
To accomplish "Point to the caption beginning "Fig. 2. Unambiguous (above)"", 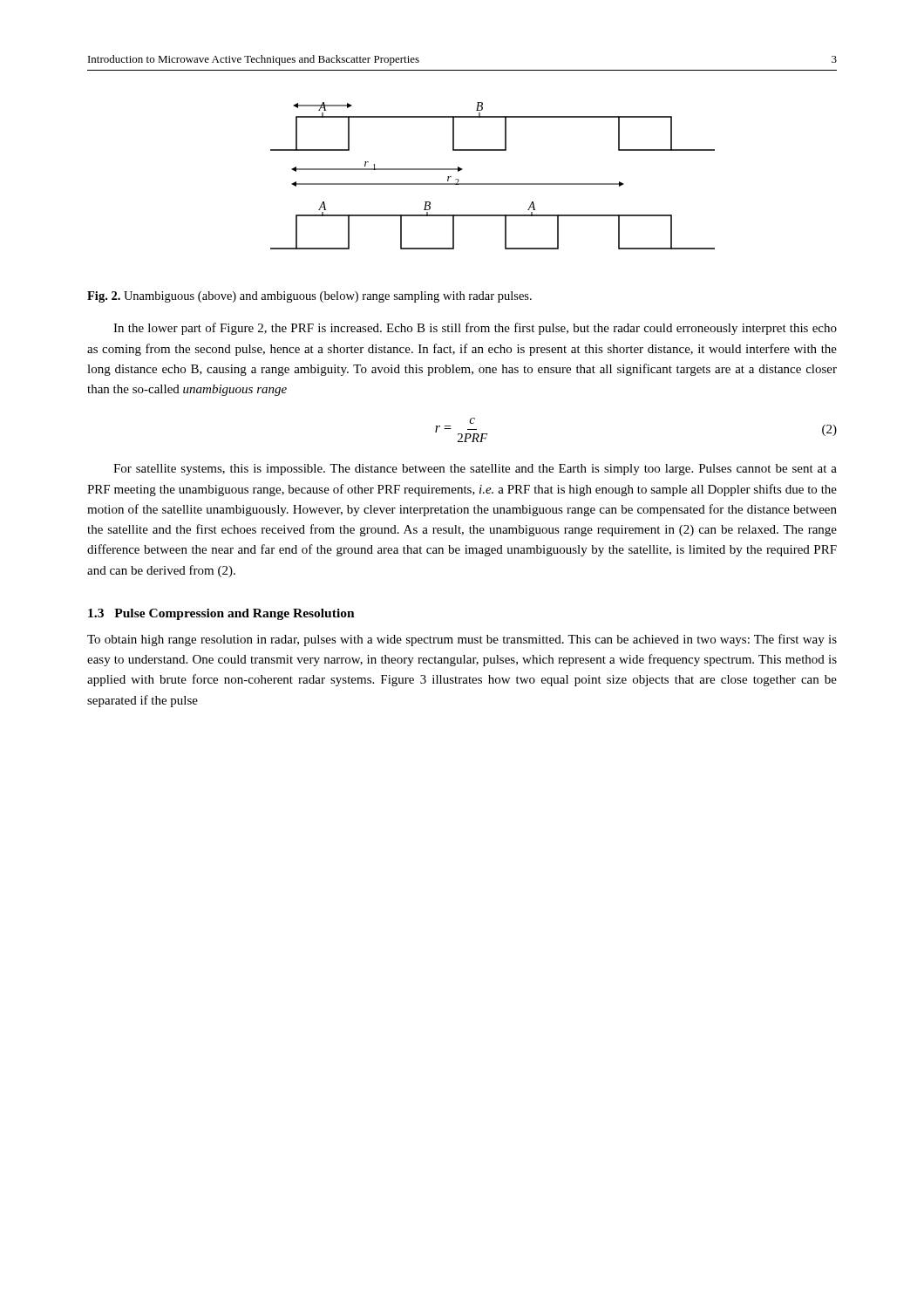I will pos(310,296).
